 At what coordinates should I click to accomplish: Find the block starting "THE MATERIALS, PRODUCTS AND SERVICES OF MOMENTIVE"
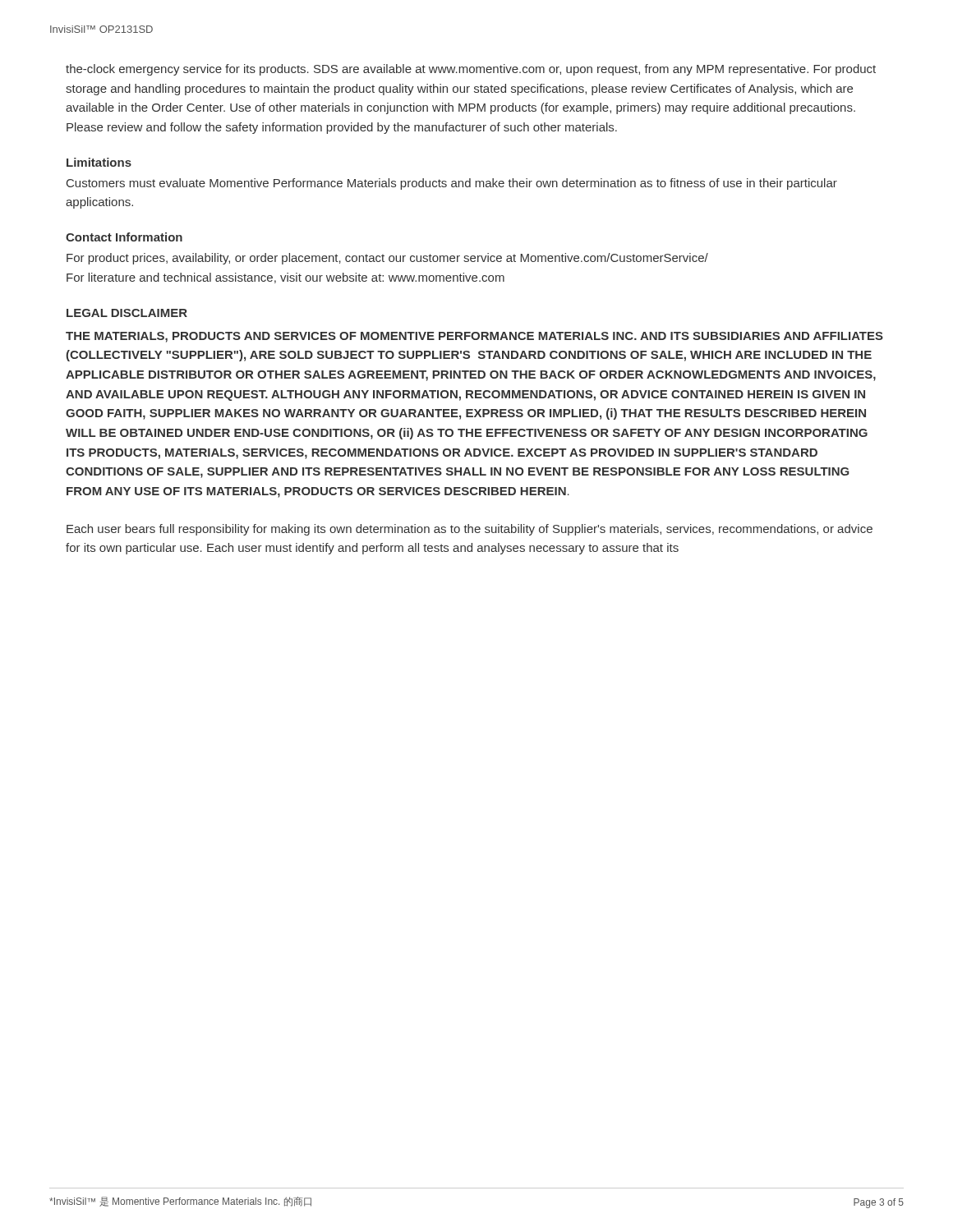(474, 413)
